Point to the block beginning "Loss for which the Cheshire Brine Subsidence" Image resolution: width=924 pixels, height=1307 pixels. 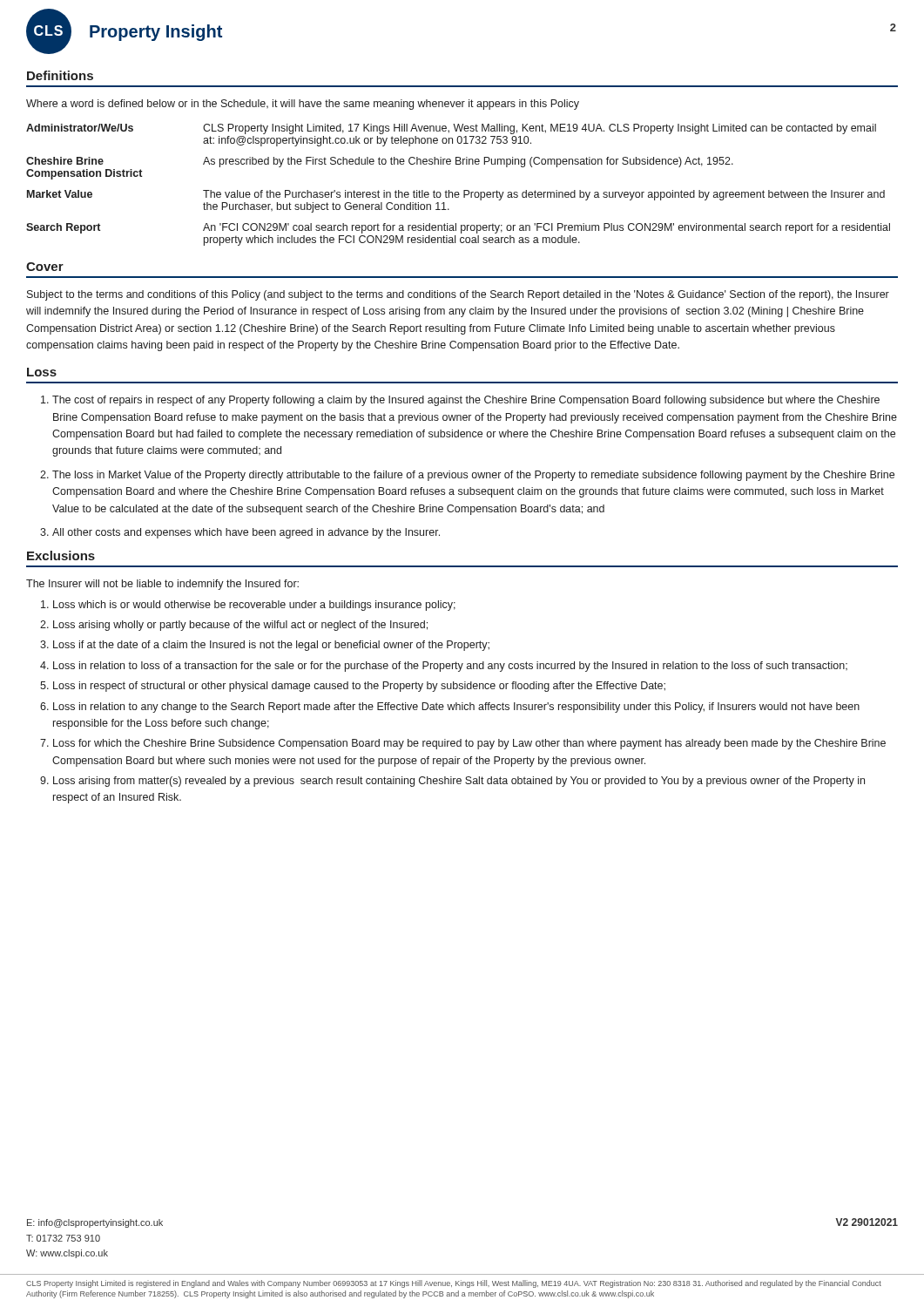[x=469, y=752]
